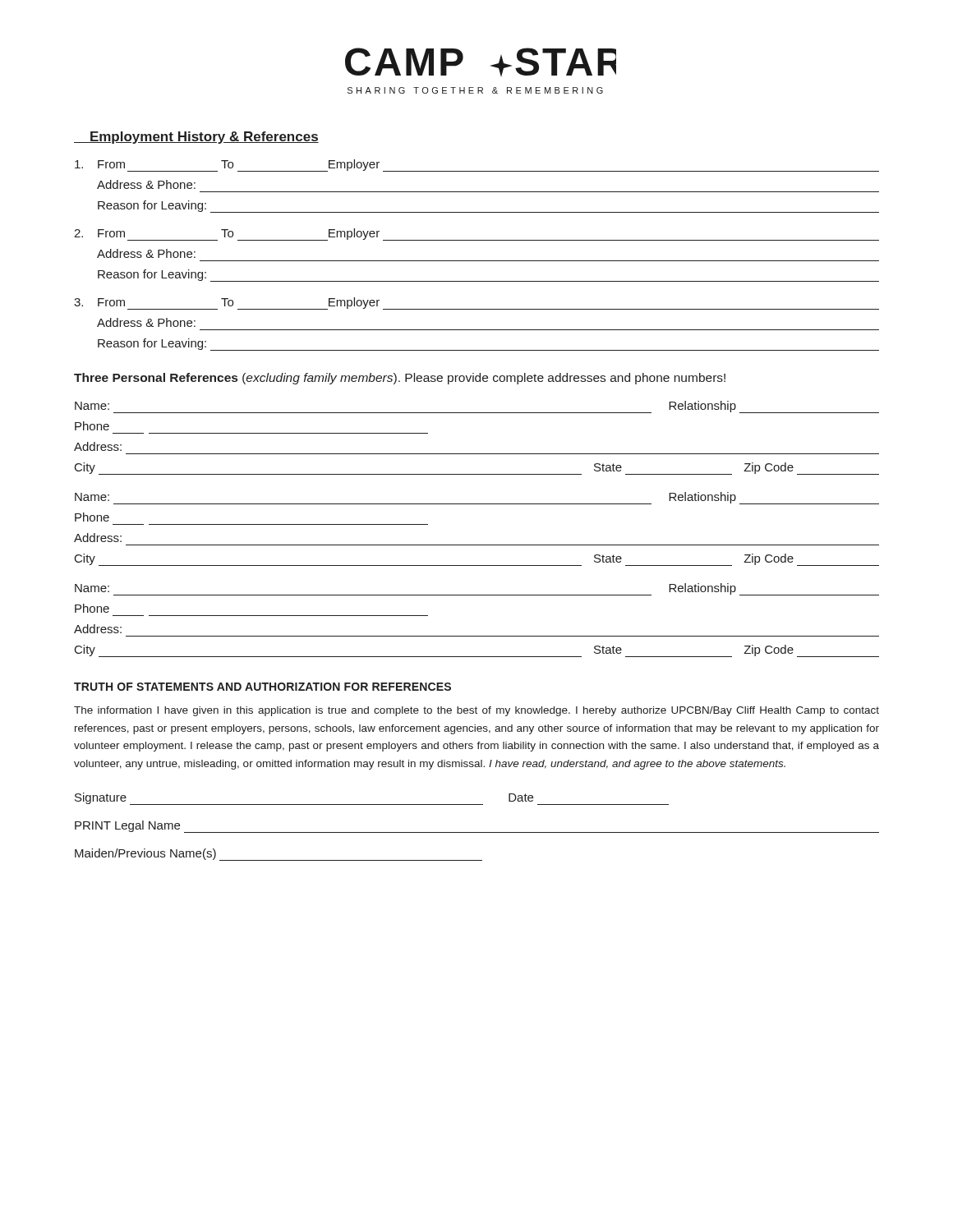Locate the block of text that opens with "Signature Date PRINT Legal Name"
Viewport: 953px width, 1232px height.
coord(476,826)
